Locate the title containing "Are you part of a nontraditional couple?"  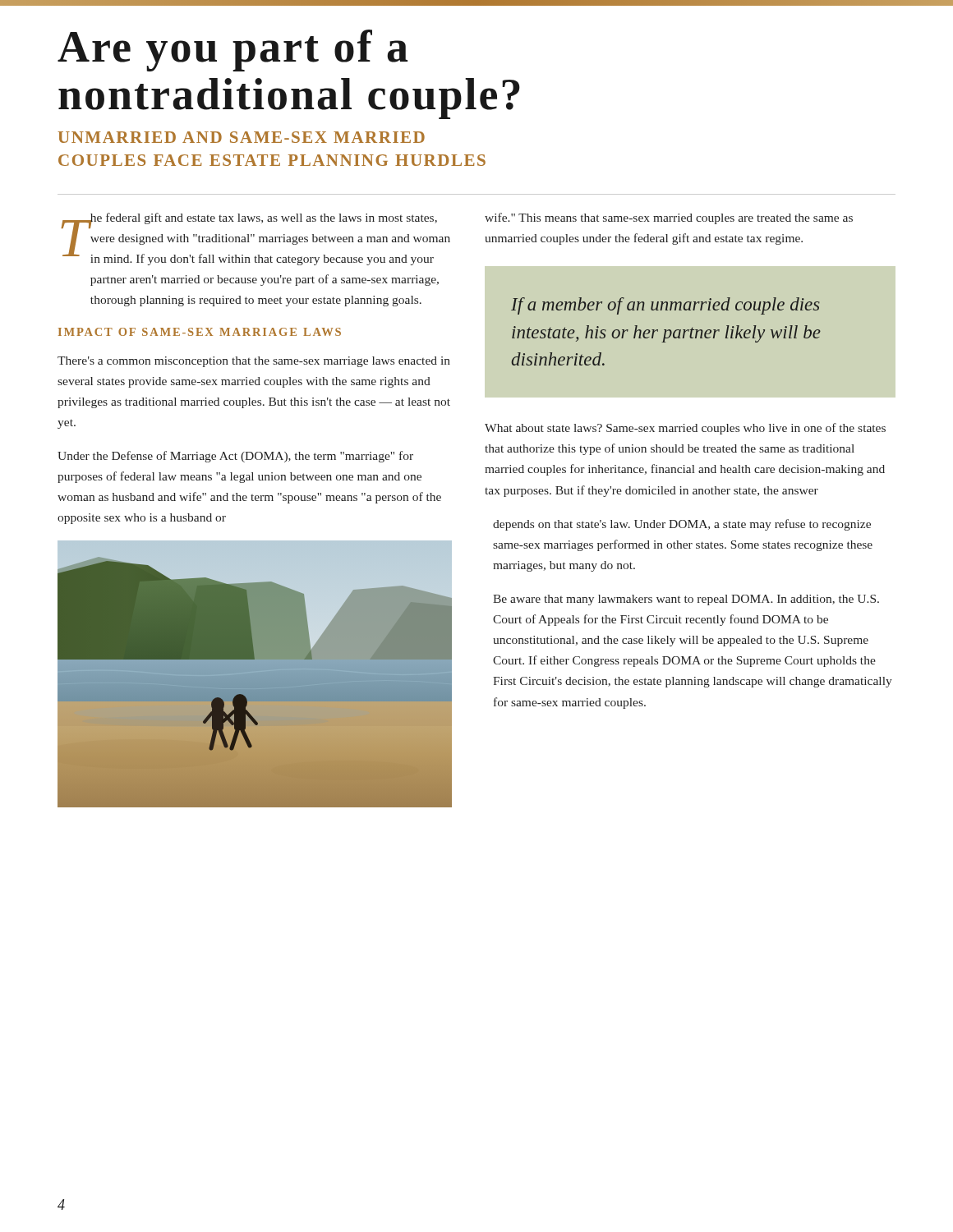tap(476, 97)
